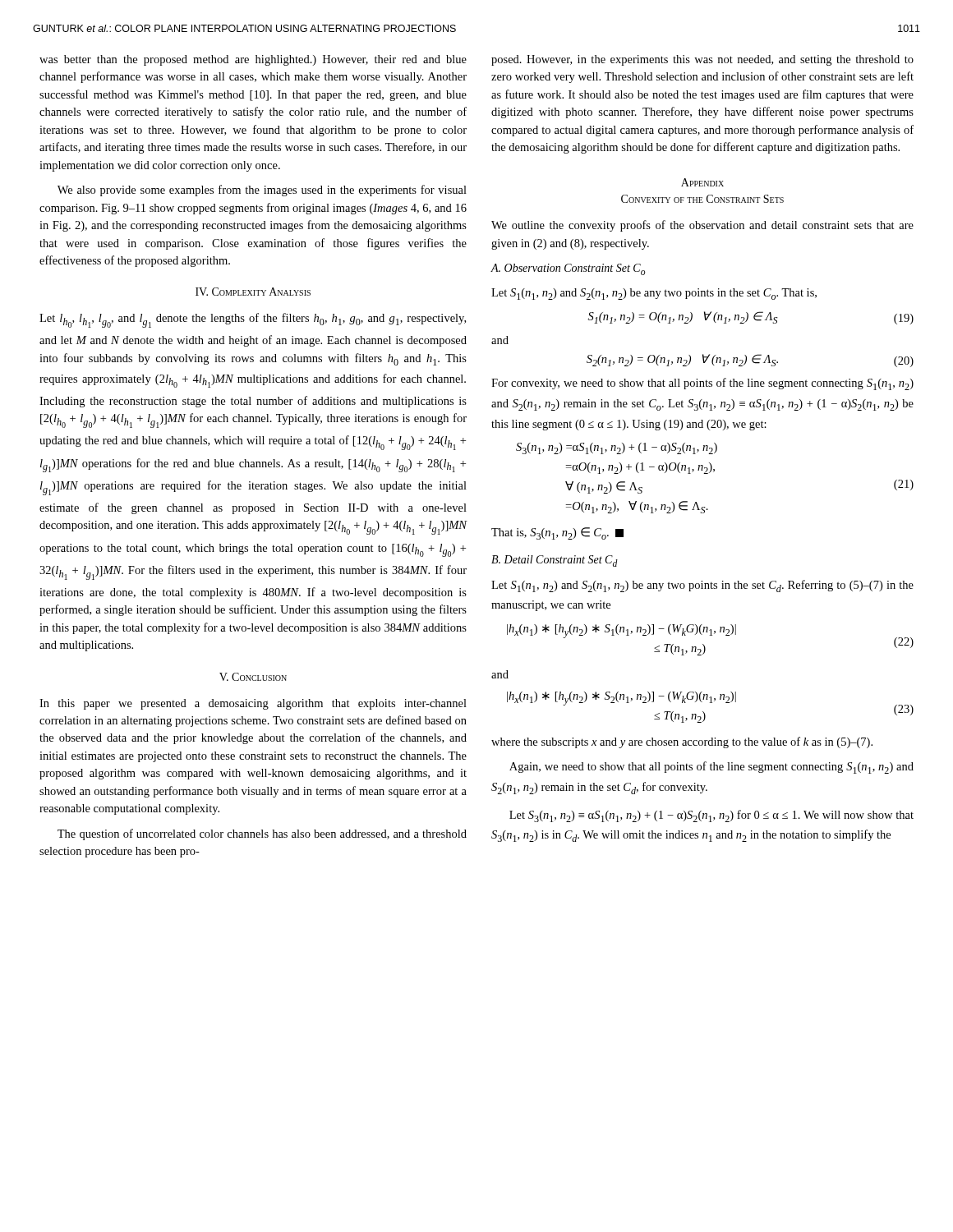Where is the passage that starts "Let S3(n1, n2) ≡ αS1(n1, n2)"?

coord(702,827)
